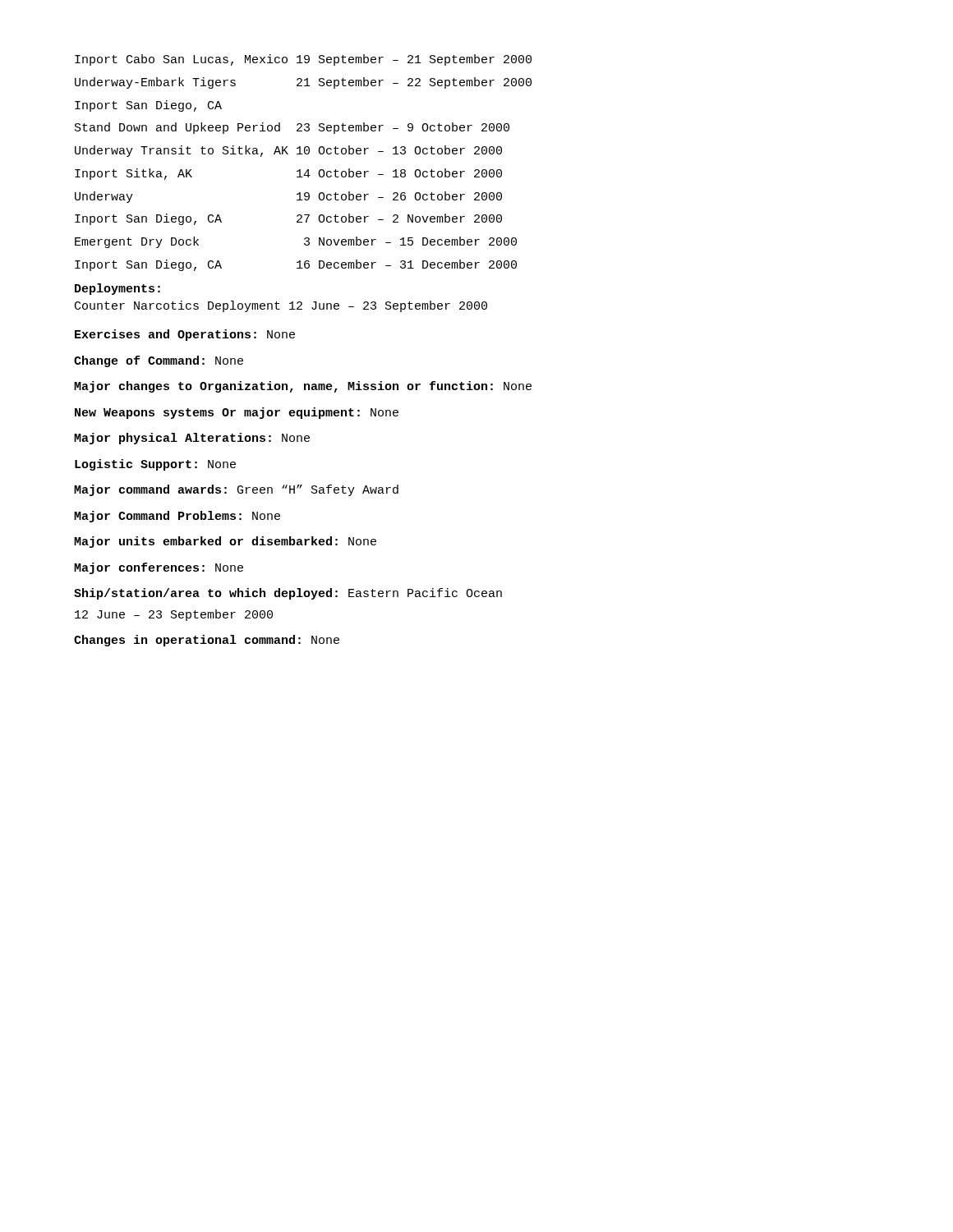Select the text containing "Major physical Alterations: None"
Screen dimensions: 1232x953
click(x=192, y=439)
